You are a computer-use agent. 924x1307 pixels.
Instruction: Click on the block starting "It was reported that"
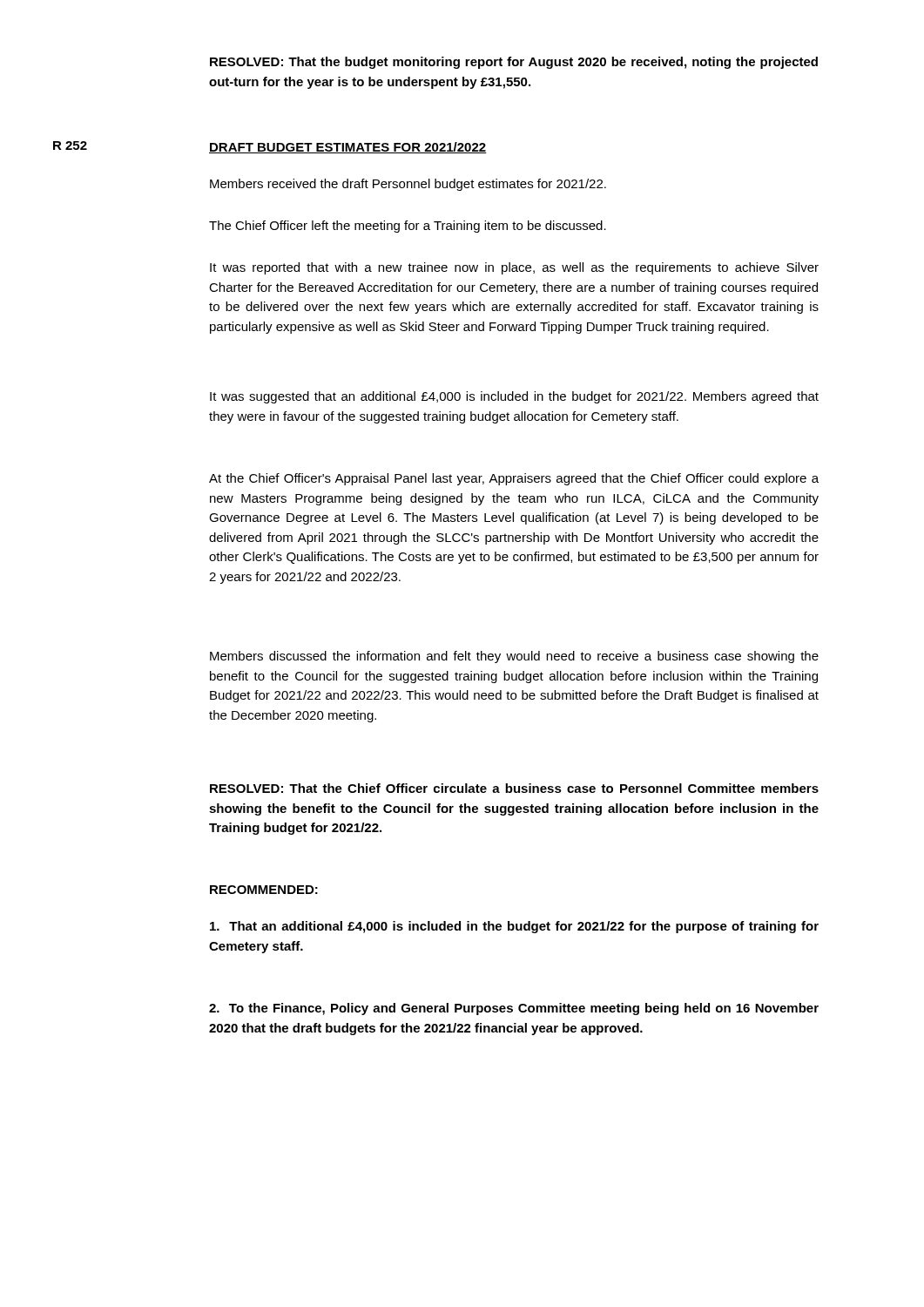(514, 296)
